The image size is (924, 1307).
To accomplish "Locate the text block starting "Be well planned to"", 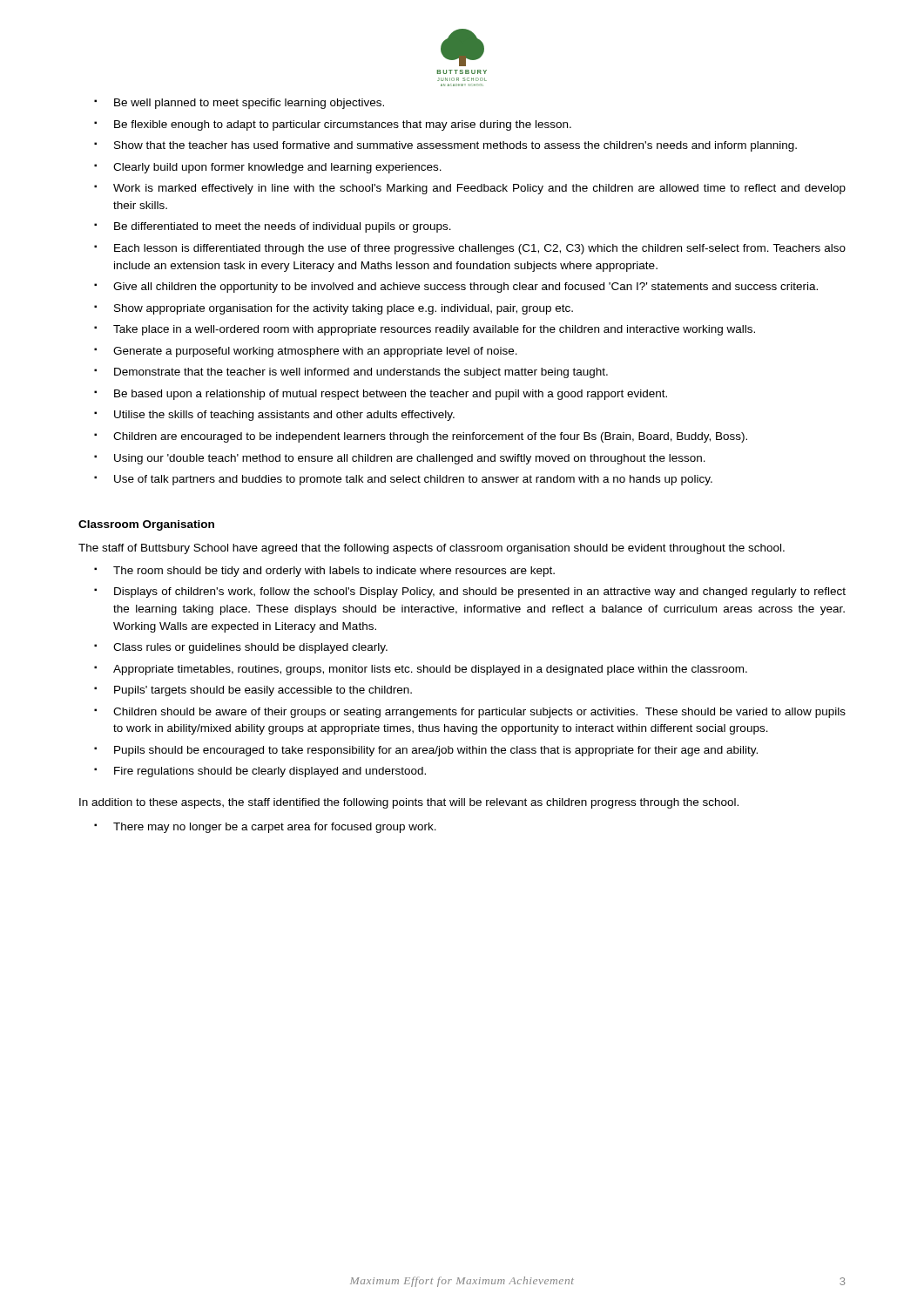I will click(x=249, y=102).
